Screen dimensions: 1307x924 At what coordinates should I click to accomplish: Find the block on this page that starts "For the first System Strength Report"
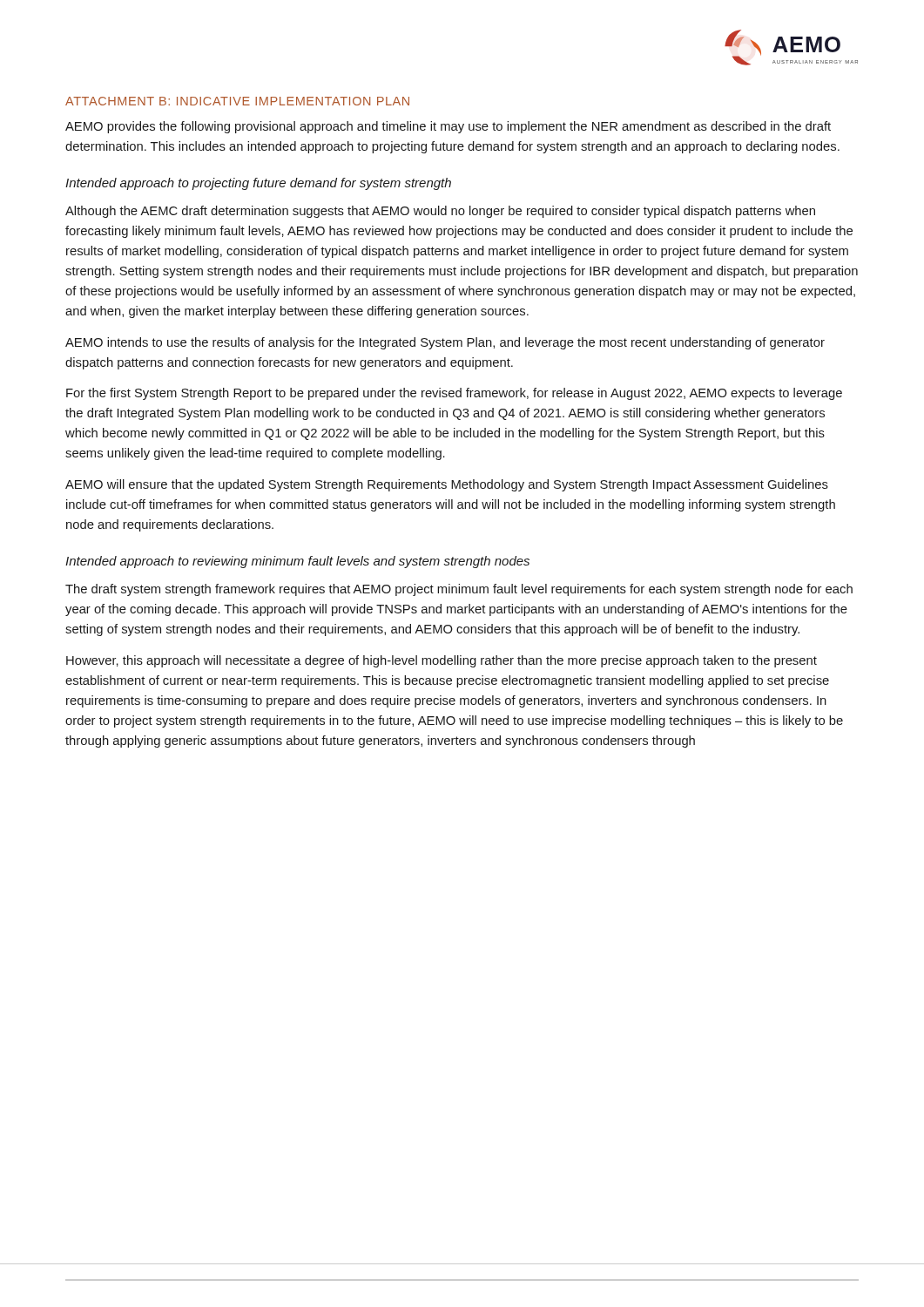coord(454,423)
